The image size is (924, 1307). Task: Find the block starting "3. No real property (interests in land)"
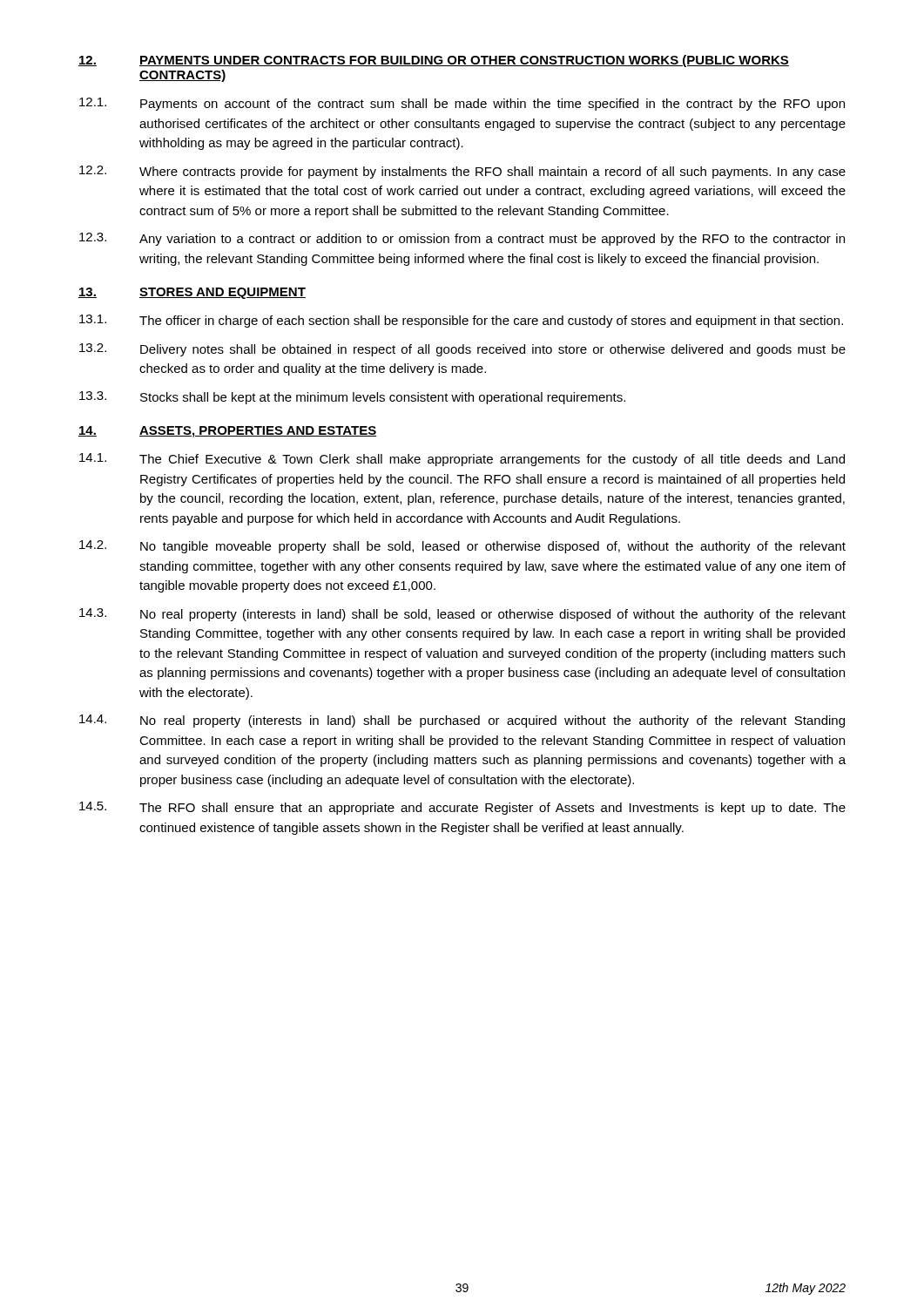pos(462,653)
